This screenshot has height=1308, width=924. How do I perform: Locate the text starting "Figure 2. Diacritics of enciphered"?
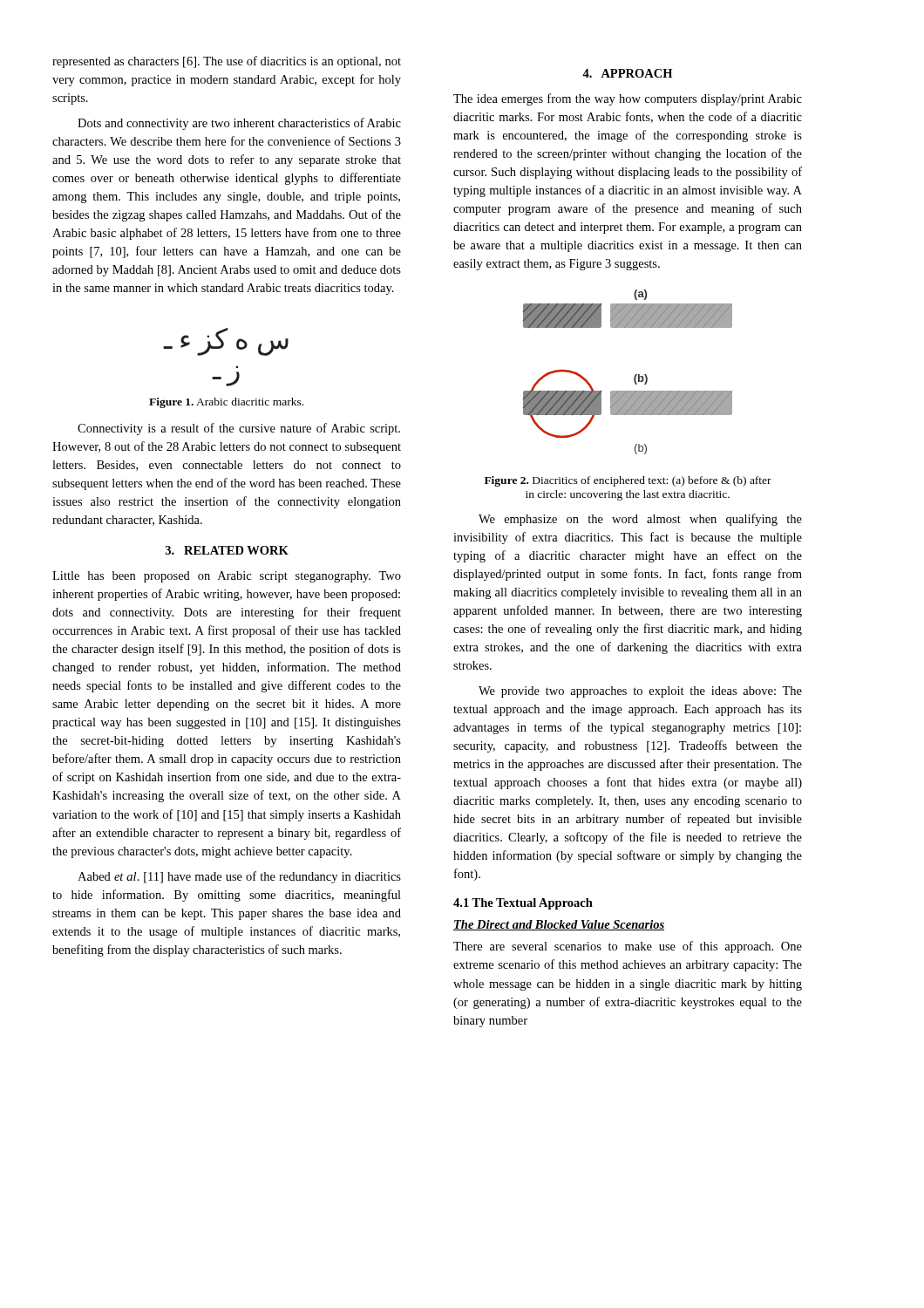[628, 487]
